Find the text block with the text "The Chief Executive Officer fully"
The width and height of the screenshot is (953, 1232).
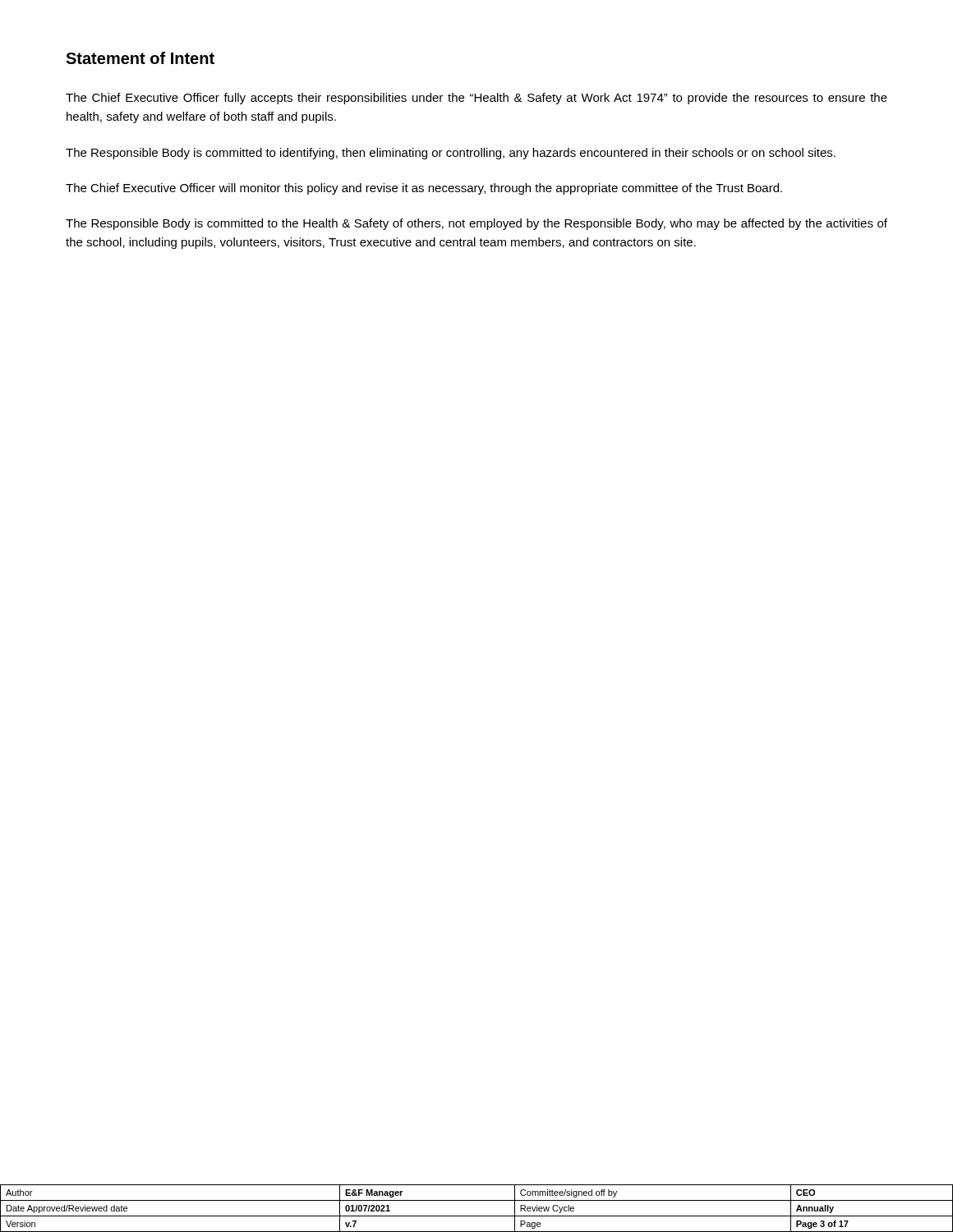[476, 107]
